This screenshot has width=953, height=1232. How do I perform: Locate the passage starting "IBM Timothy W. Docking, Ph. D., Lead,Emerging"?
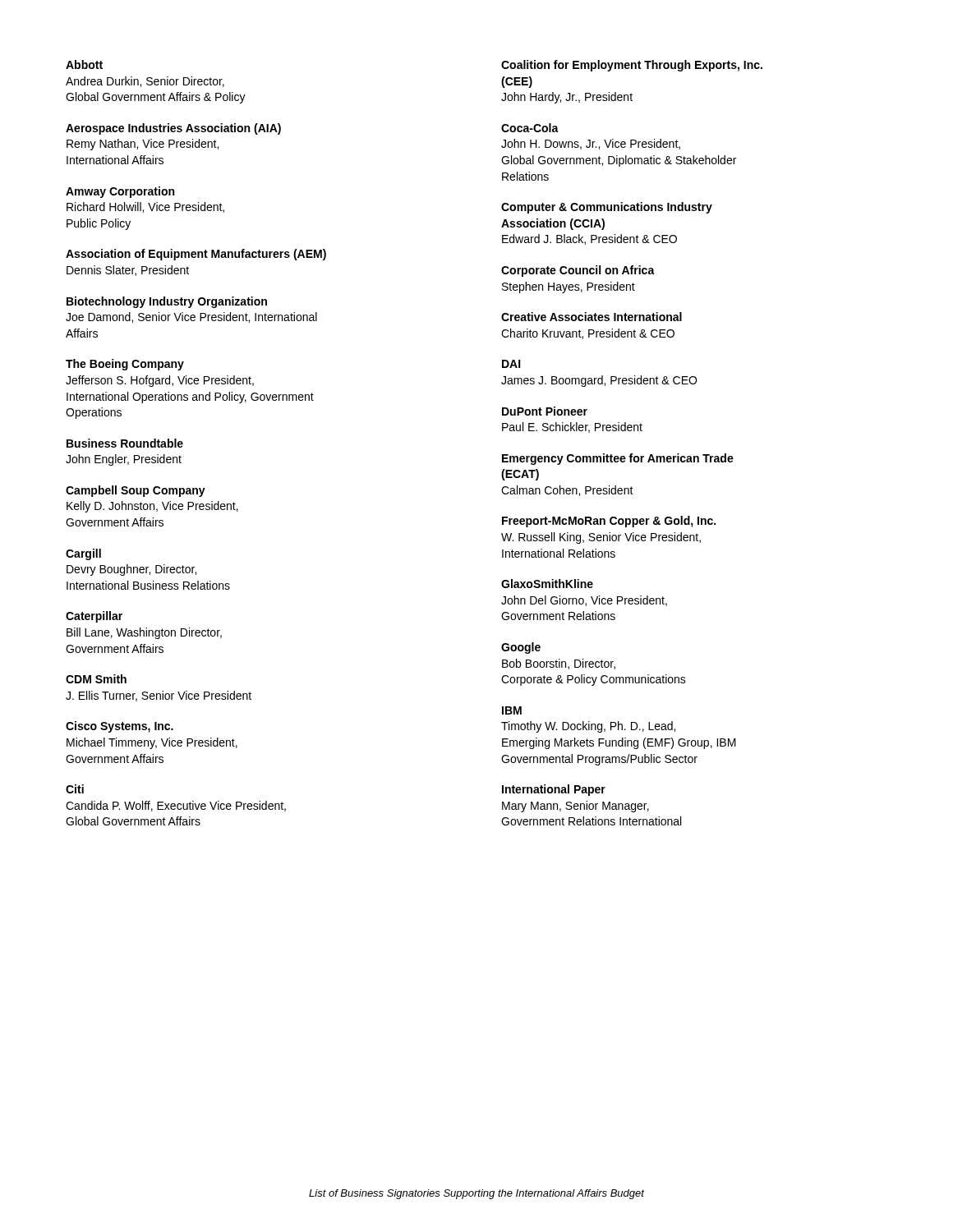point(694,735)
